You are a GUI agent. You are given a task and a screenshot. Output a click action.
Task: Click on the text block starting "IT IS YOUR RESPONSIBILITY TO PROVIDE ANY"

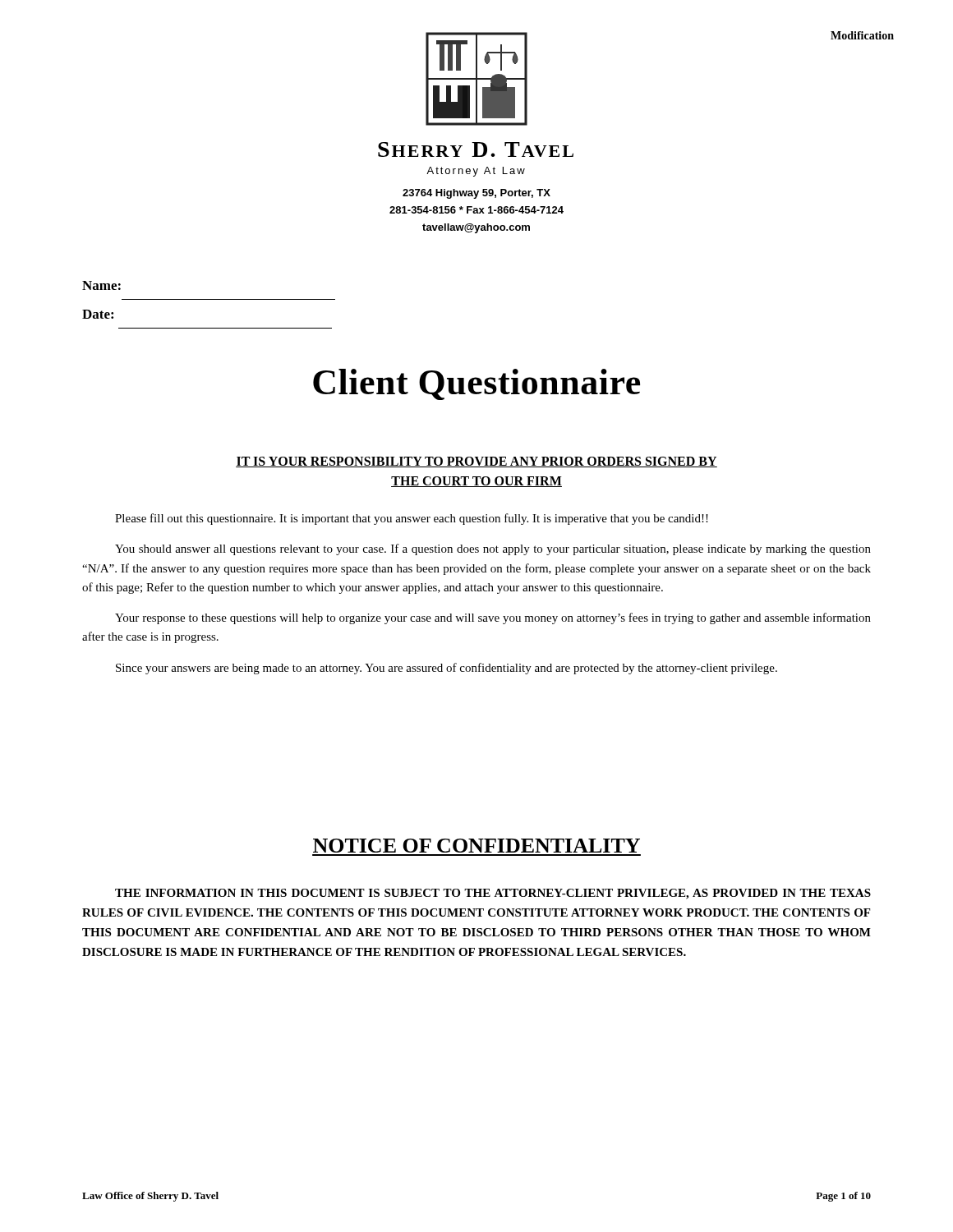click(476, 471)
